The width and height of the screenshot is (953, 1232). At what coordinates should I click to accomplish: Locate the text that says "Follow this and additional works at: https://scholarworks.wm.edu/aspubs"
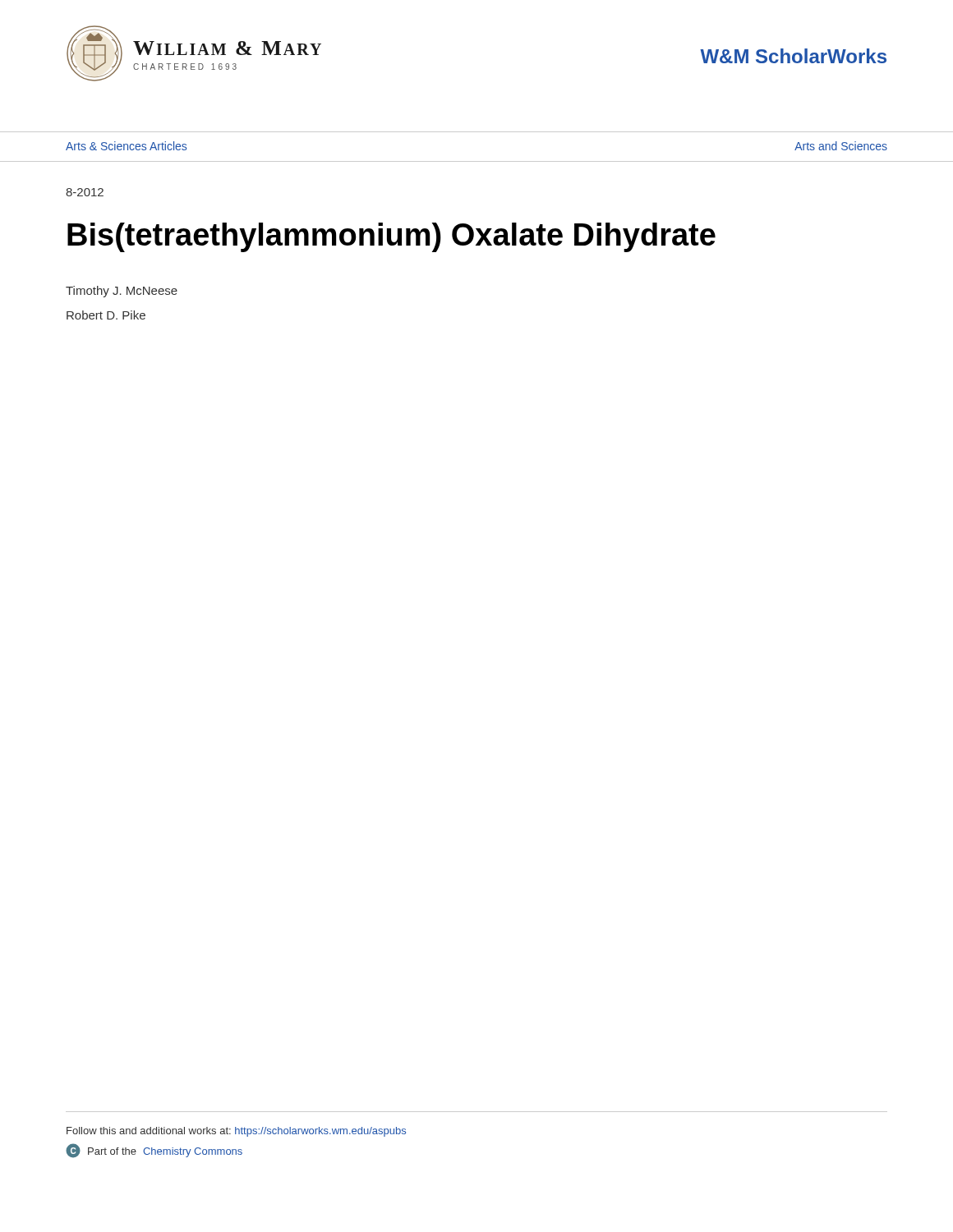point(236,1131)
